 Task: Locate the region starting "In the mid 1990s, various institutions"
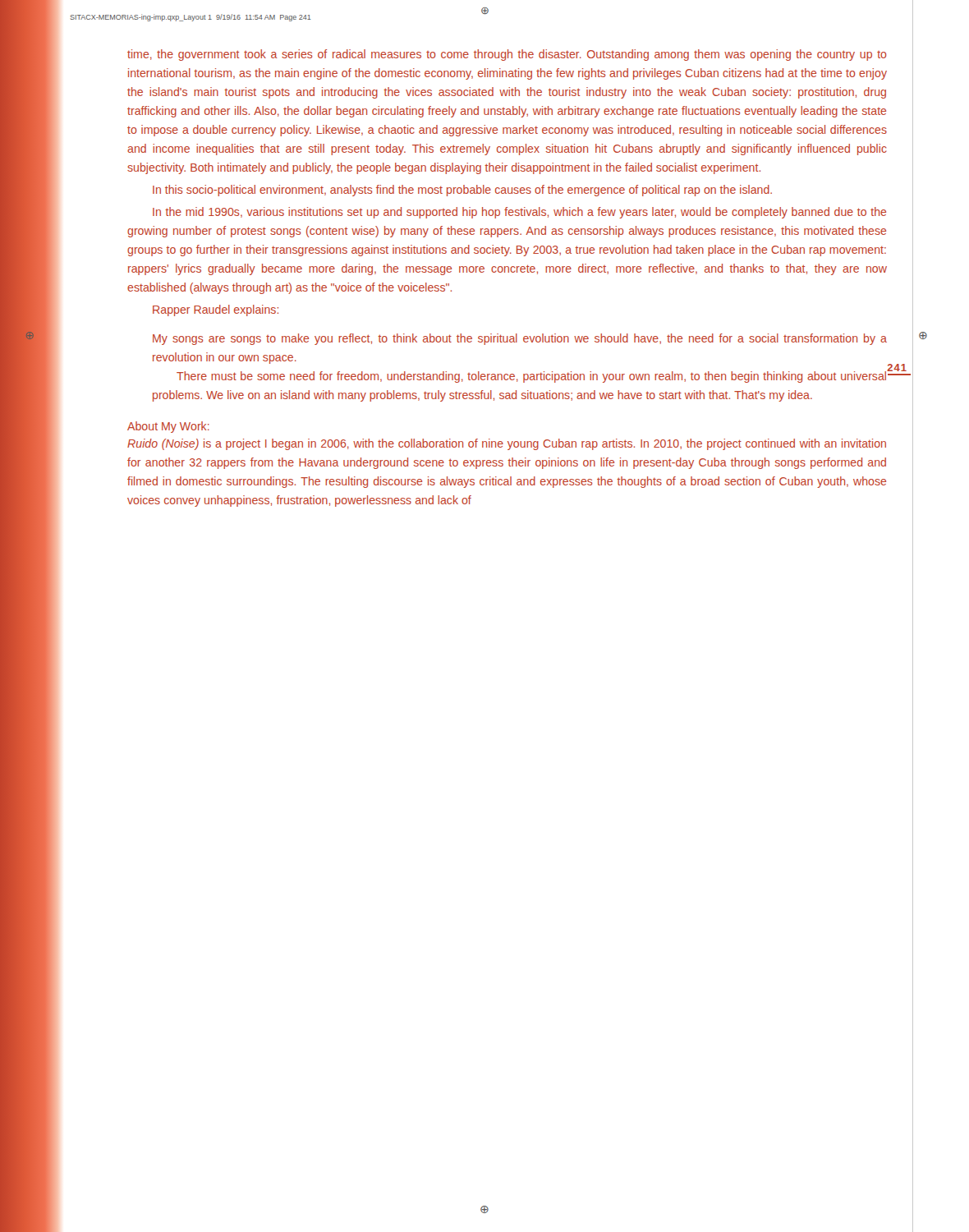pos(507,250)
